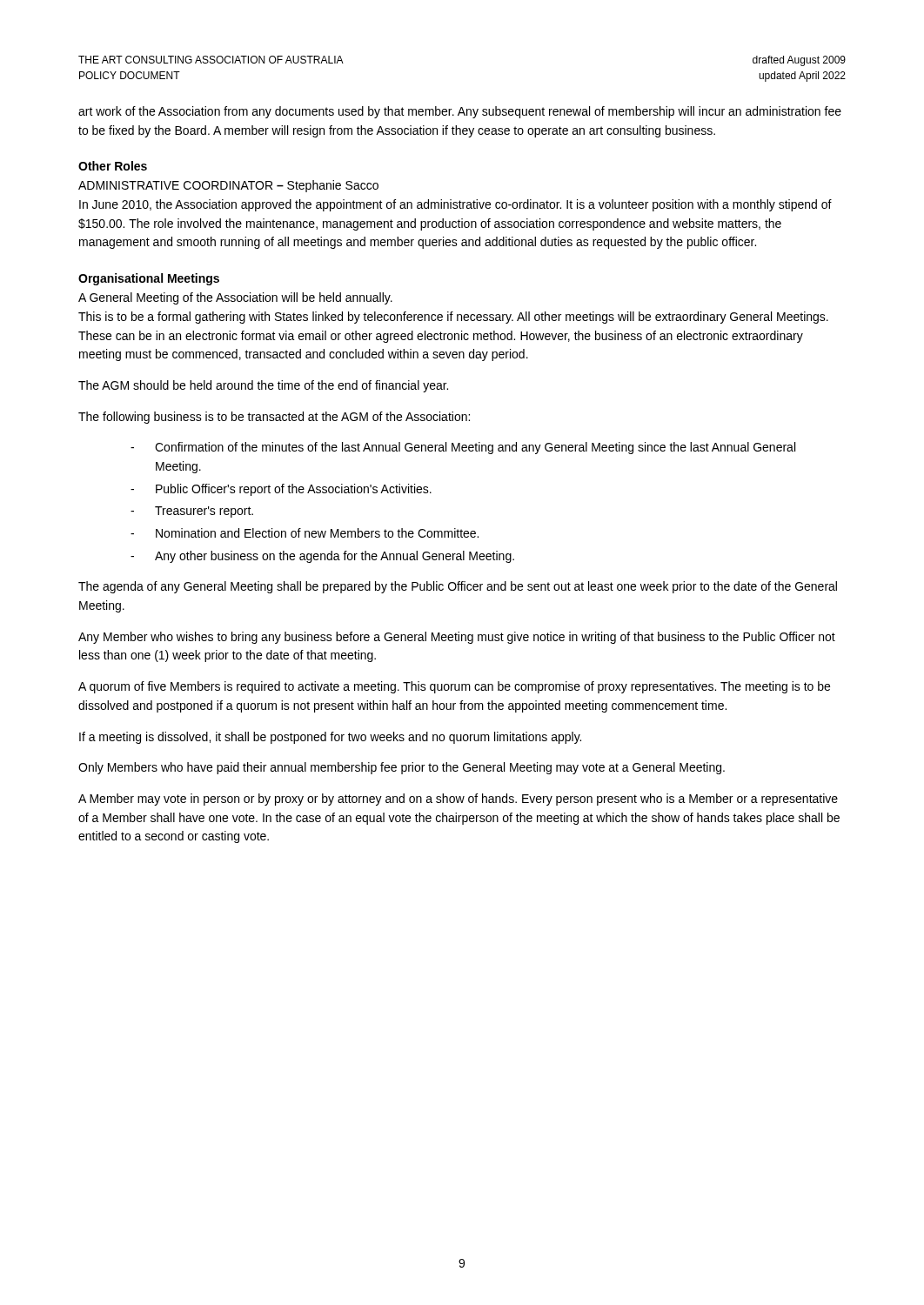
Task: Select the text block that says "The following business is to be"
Action: [275, 416]
